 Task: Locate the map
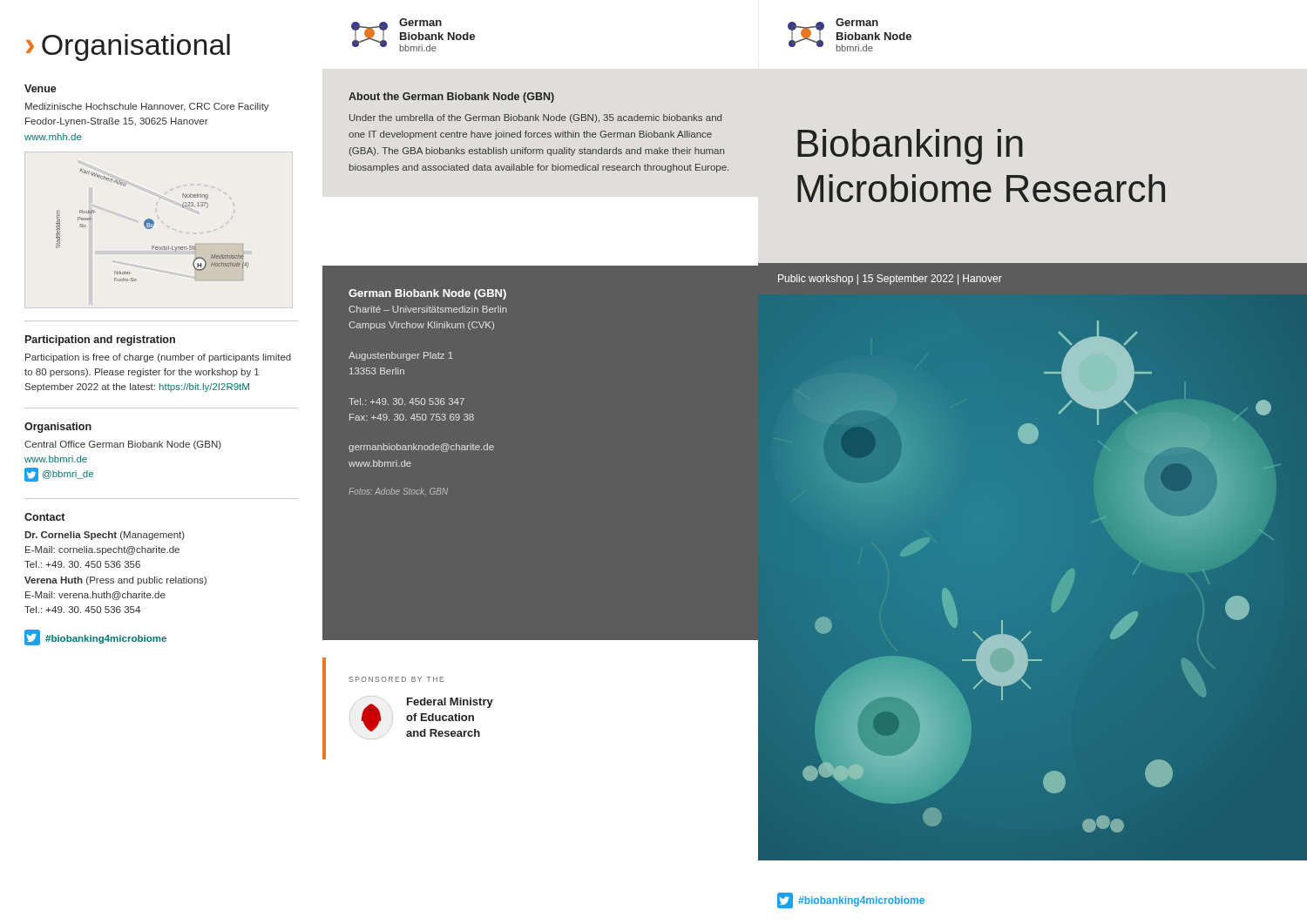[x=159, y=230]
